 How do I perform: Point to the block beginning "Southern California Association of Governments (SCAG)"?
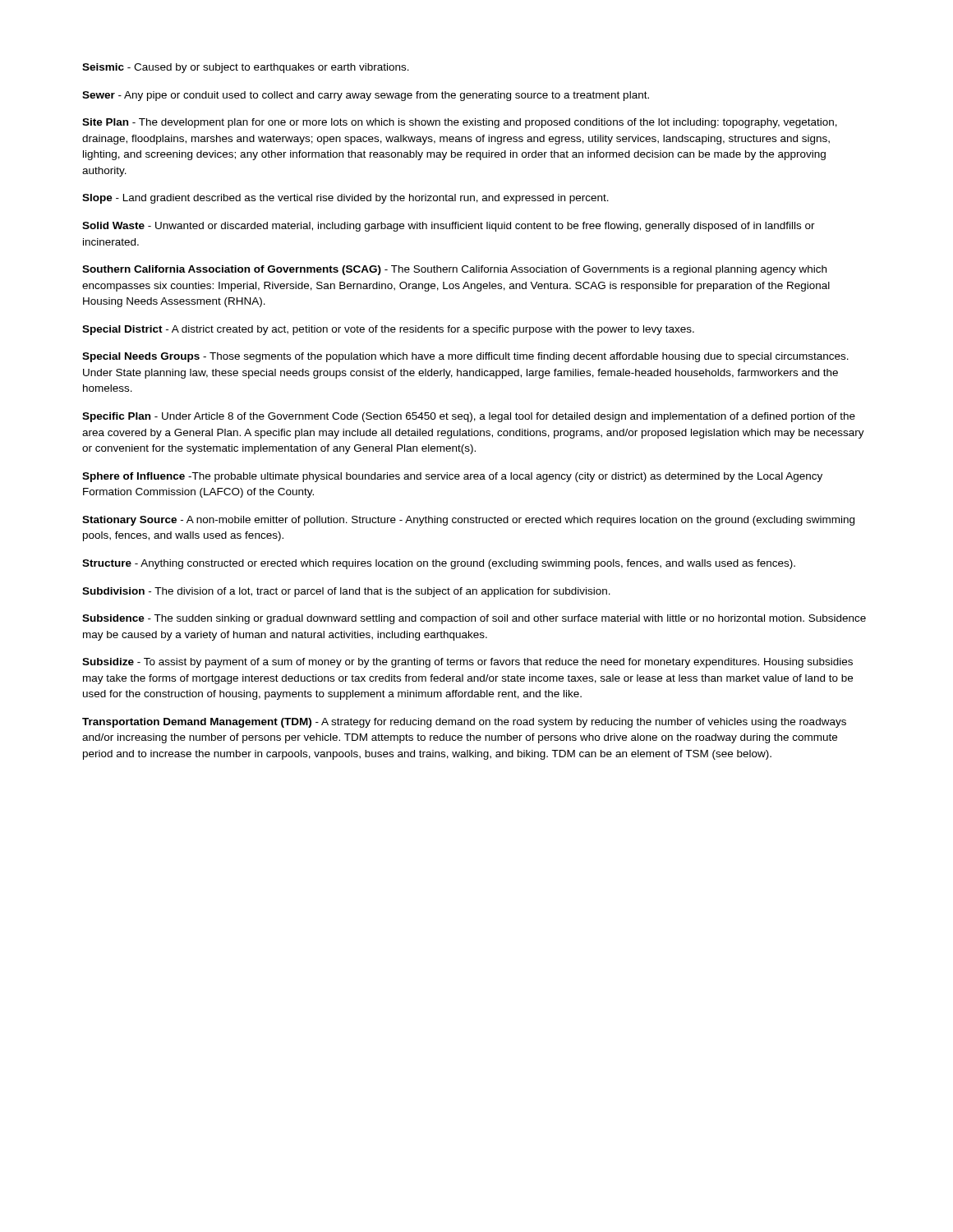[x=456, y=285]
